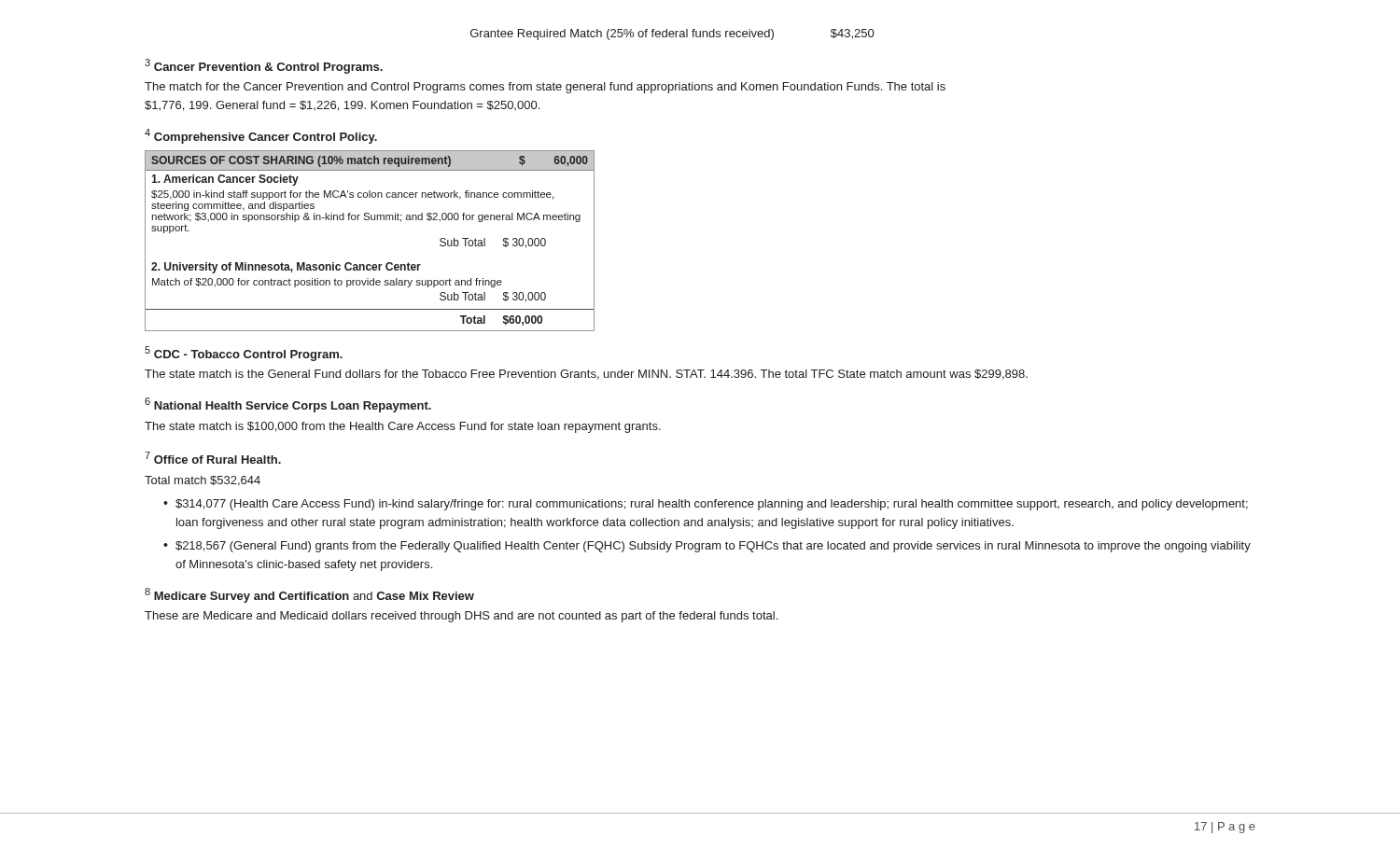The image size is (1400, 850).
Task: Find the text with the text "Total match $532,644"
Action: tap(203, 480)
